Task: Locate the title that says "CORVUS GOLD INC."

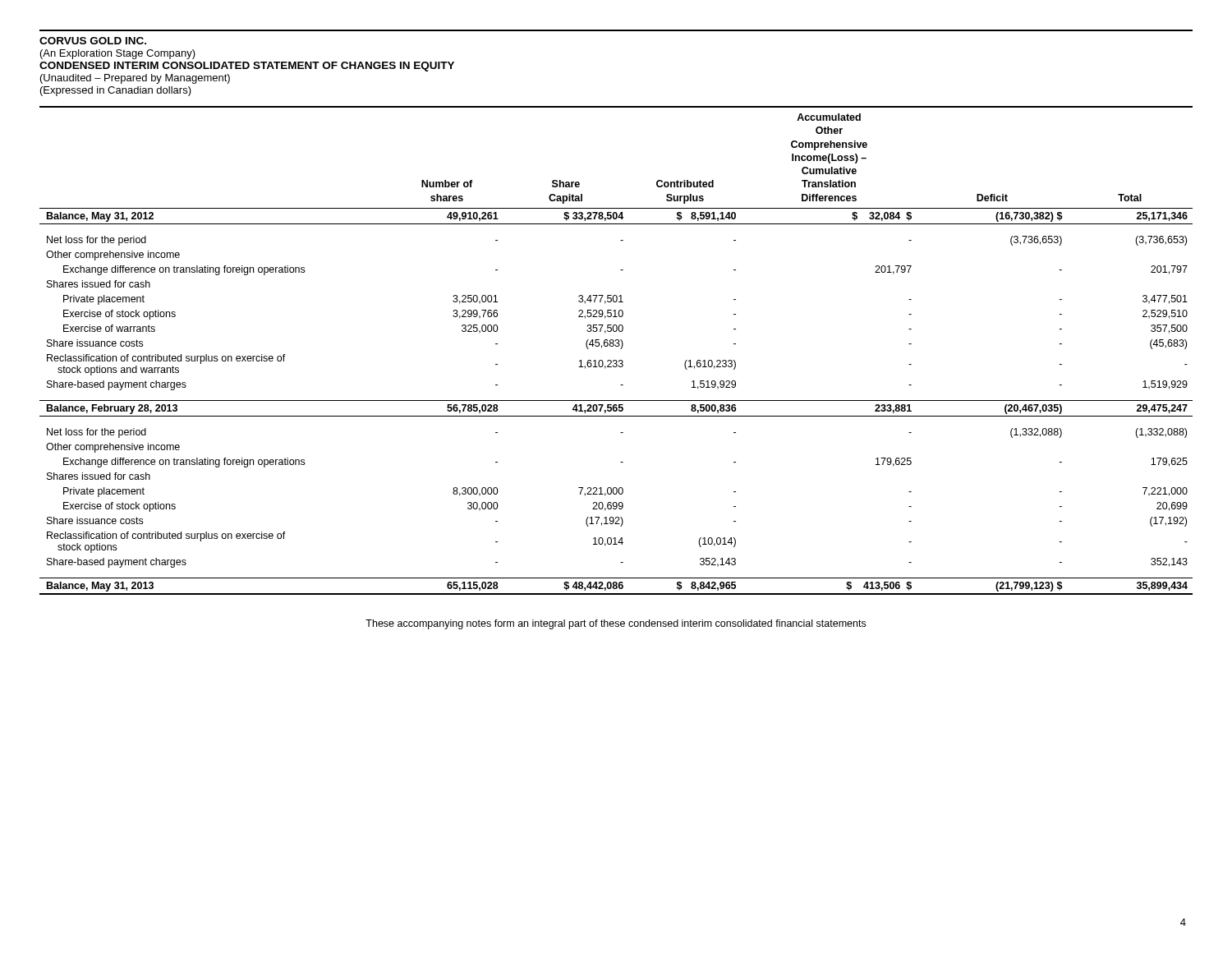Action: tap(93, 41)
